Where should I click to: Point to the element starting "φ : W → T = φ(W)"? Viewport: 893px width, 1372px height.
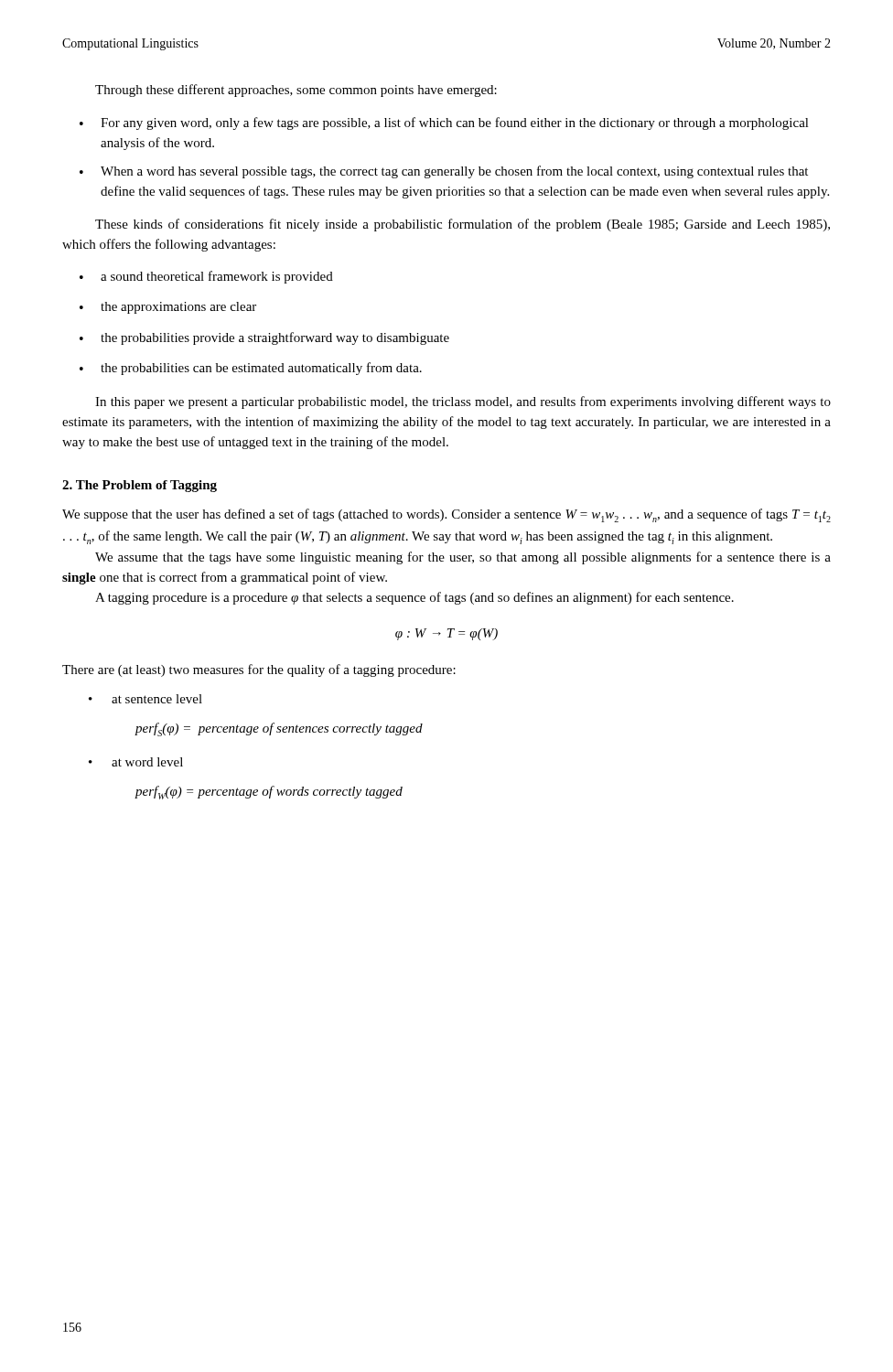point(446,633)
